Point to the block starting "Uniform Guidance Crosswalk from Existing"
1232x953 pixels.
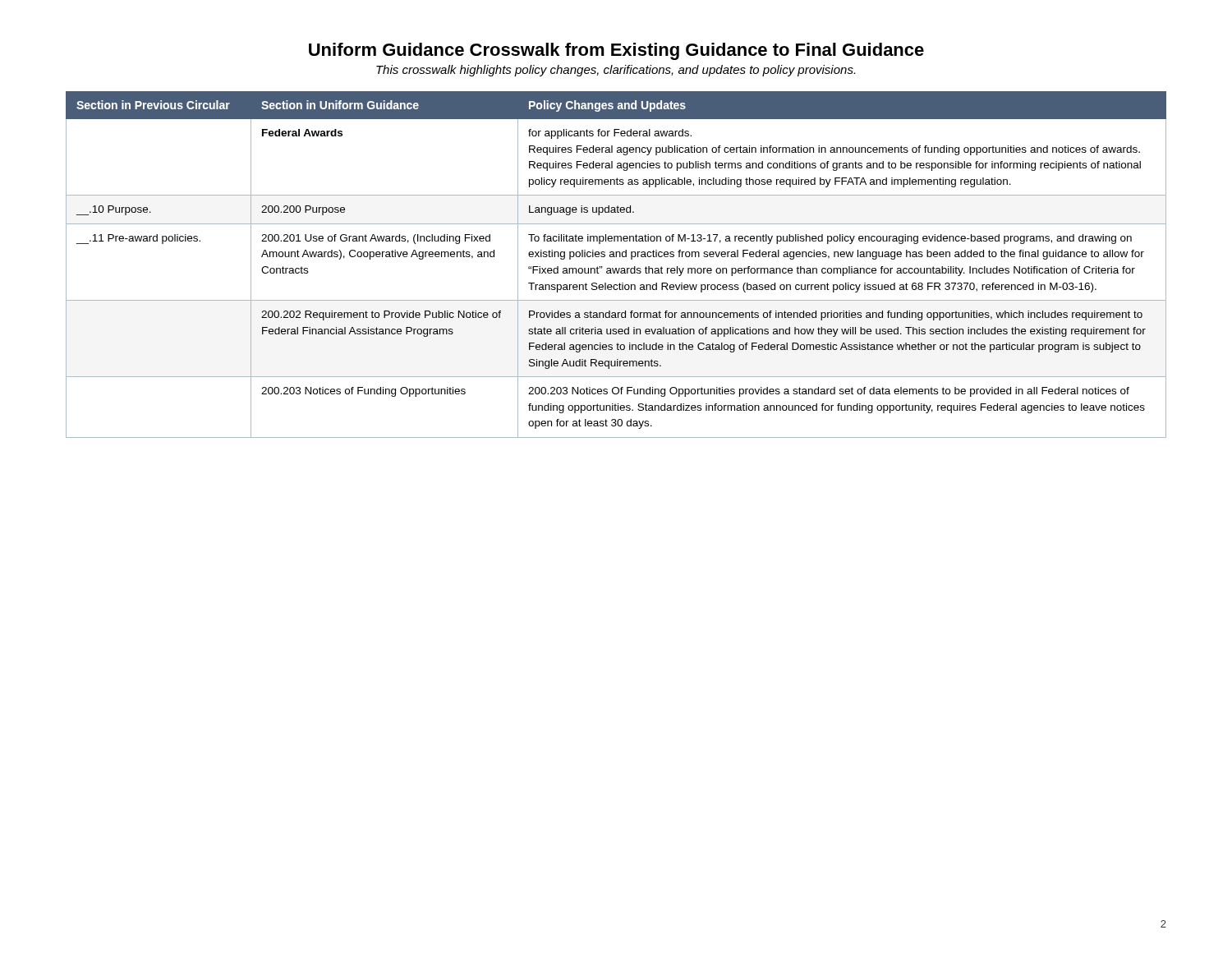tap(616, 58)
